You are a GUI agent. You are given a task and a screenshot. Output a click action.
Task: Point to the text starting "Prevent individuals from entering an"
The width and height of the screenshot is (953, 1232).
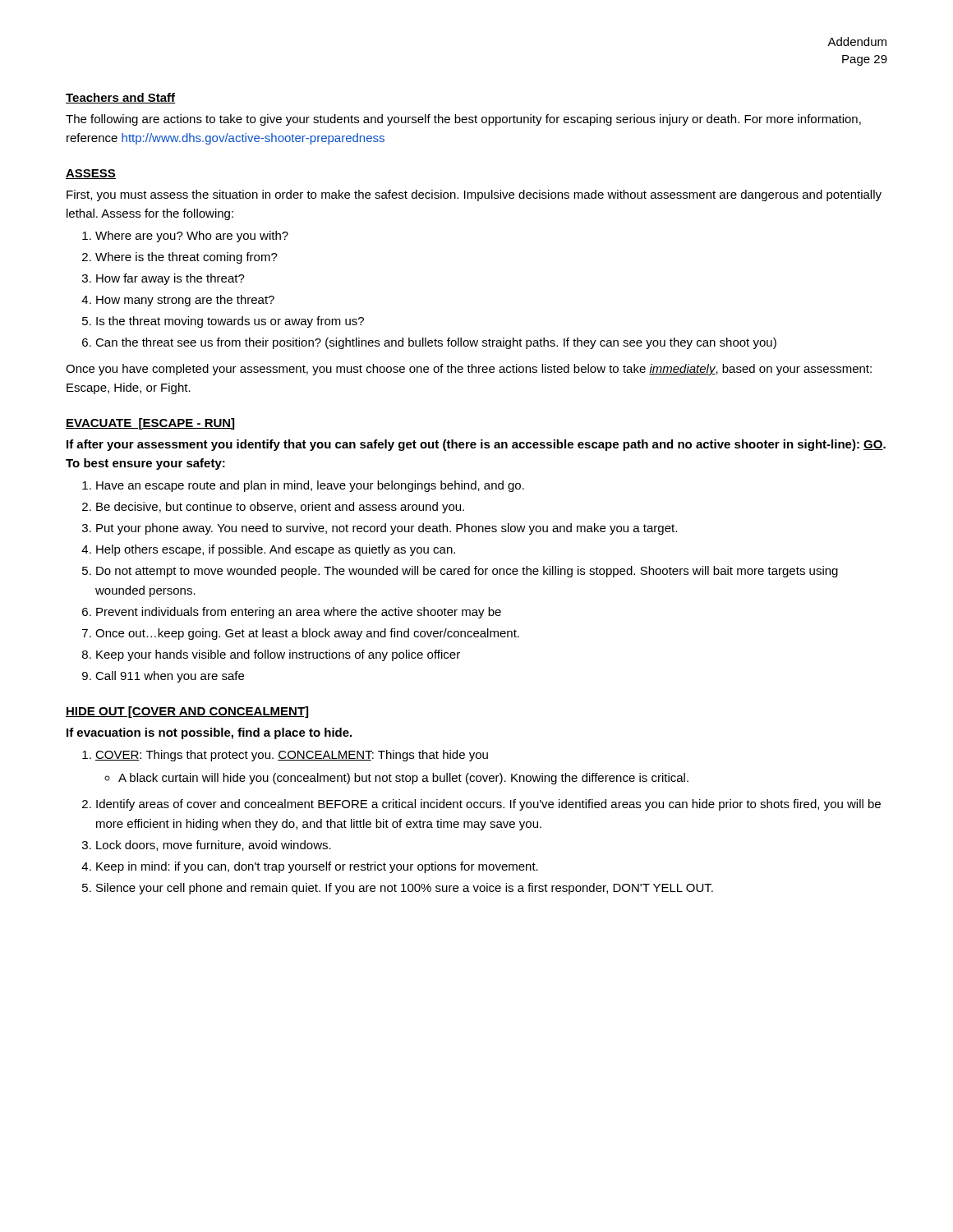tap(298, 612)
